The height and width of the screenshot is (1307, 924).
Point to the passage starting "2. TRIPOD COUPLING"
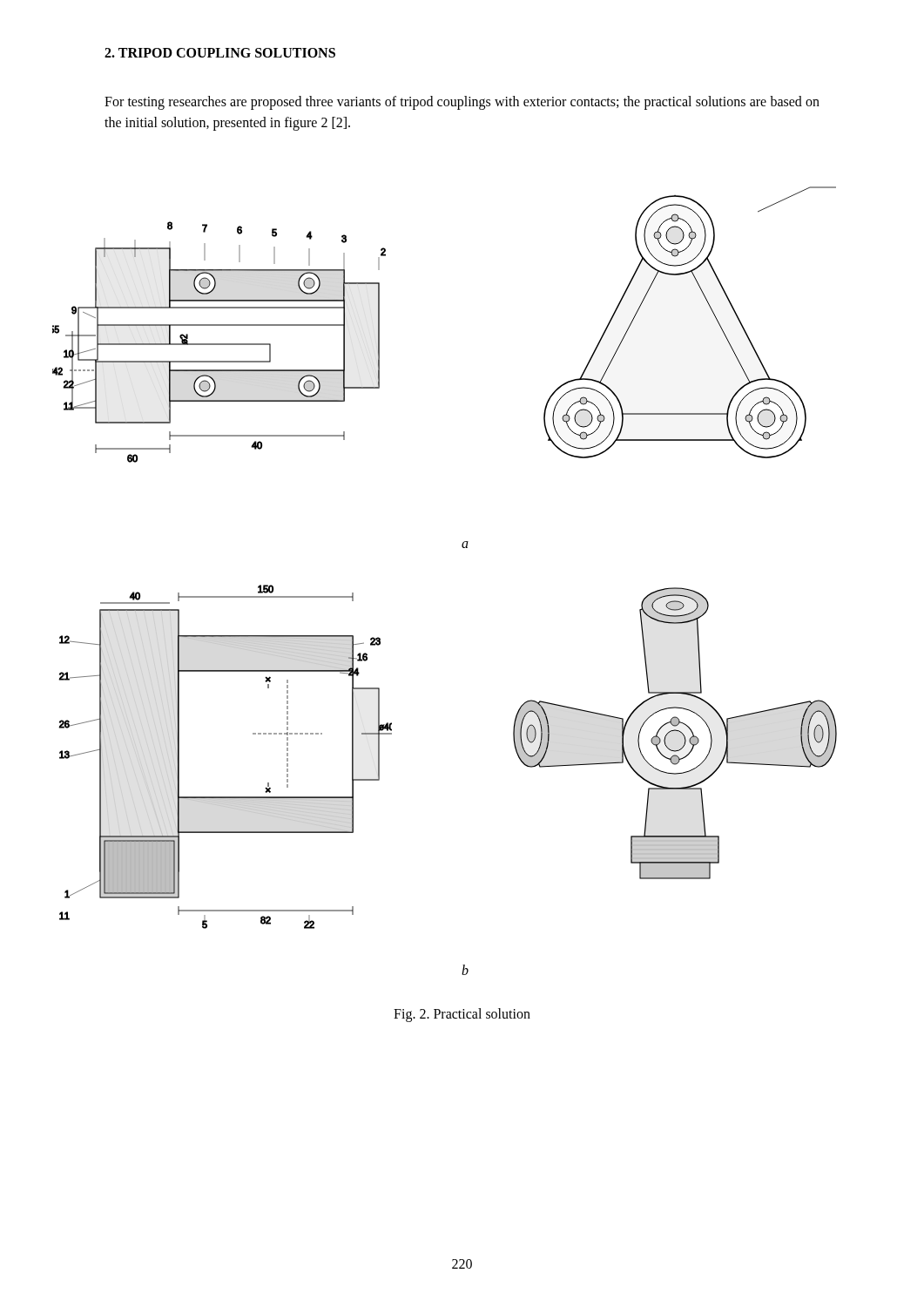pyautogui.click(x=220, y=53)
